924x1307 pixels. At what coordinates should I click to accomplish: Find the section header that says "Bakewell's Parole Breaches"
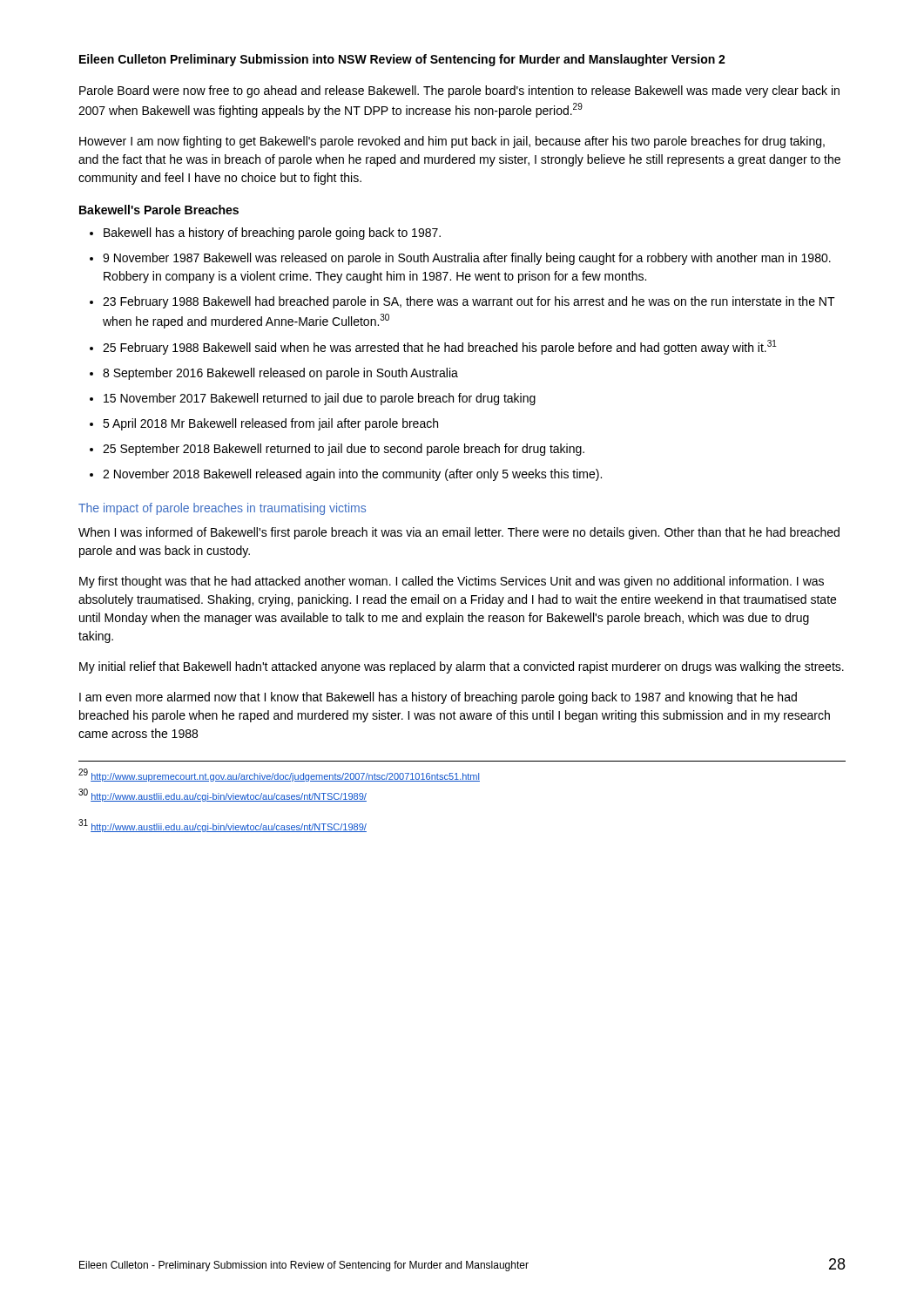[x=159, y=210]
